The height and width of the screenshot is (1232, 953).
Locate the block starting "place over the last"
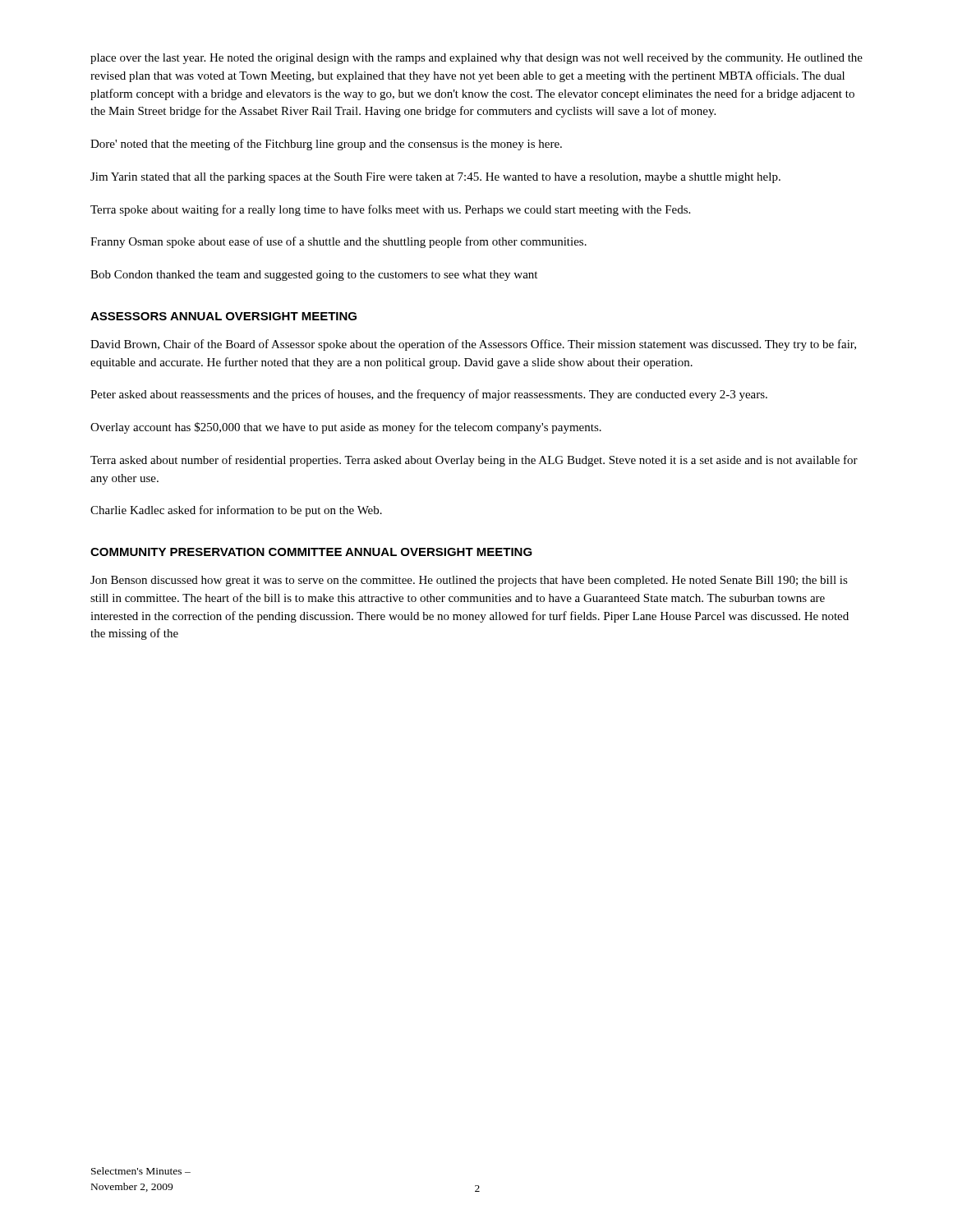pyautogui.click(x=476, y=84)
